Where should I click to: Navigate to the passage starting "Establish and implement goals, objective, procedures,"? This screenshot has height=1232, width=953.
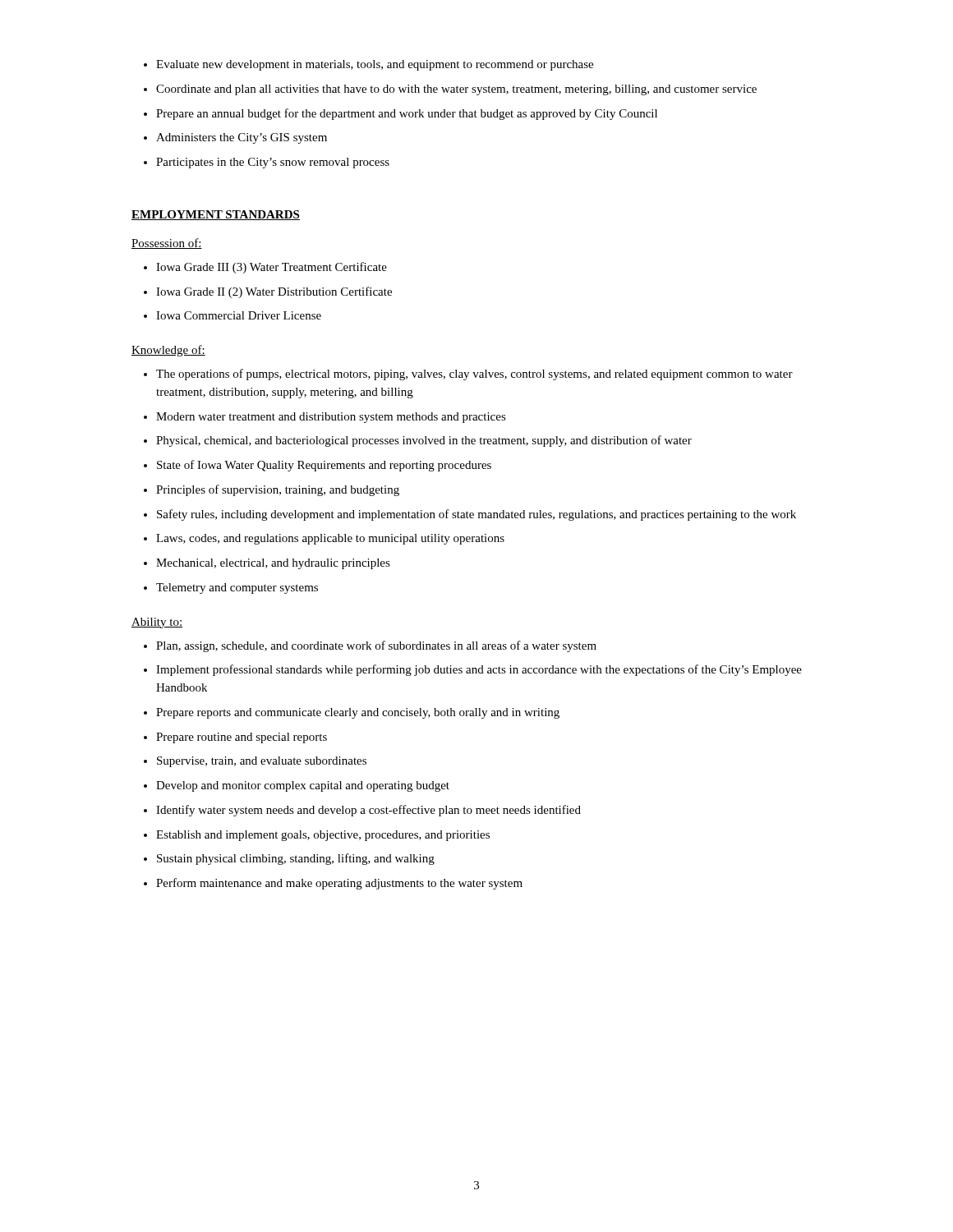(476, 835)
